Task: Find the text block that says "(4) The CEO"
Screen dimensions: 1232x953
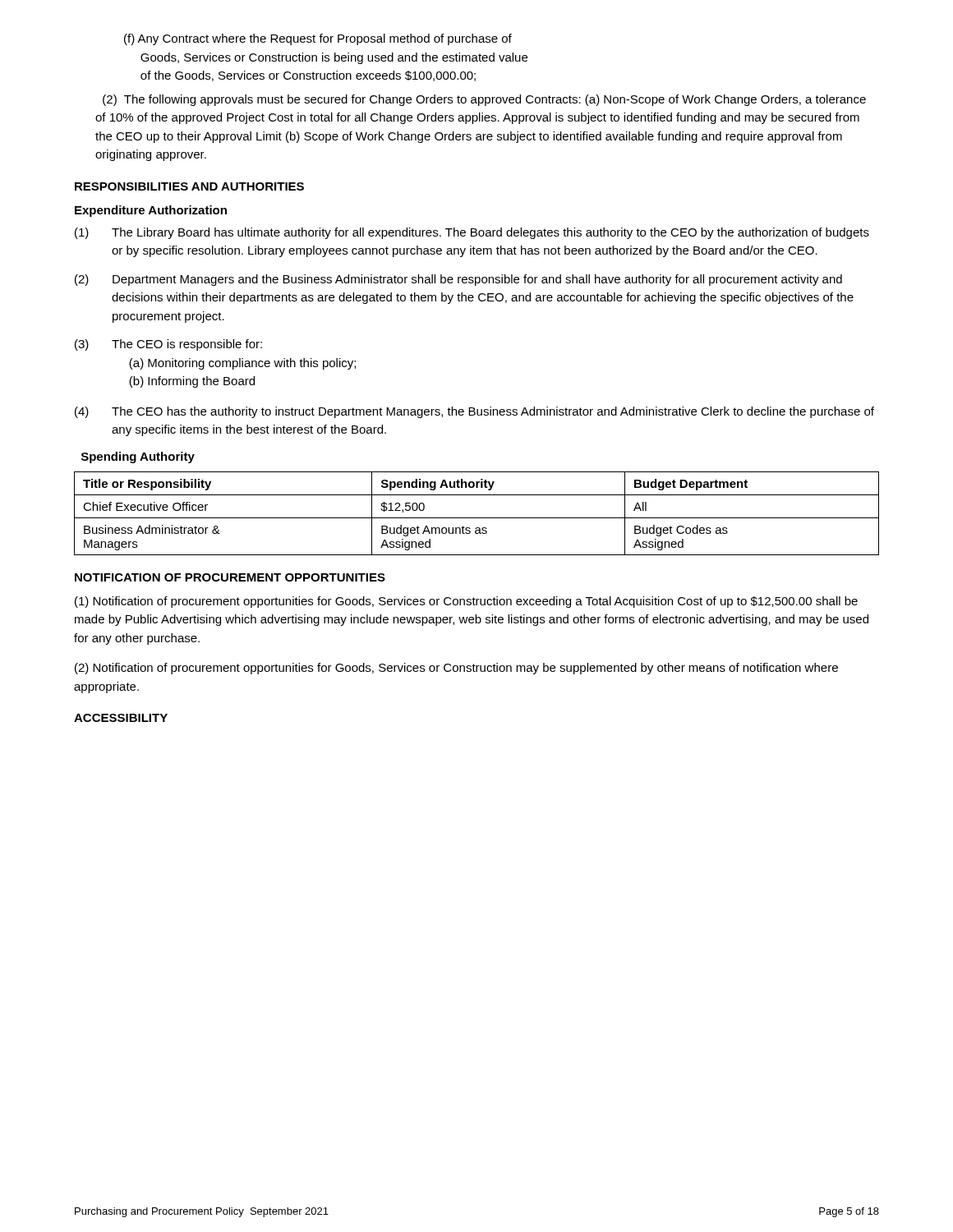Action: point(476,420)
